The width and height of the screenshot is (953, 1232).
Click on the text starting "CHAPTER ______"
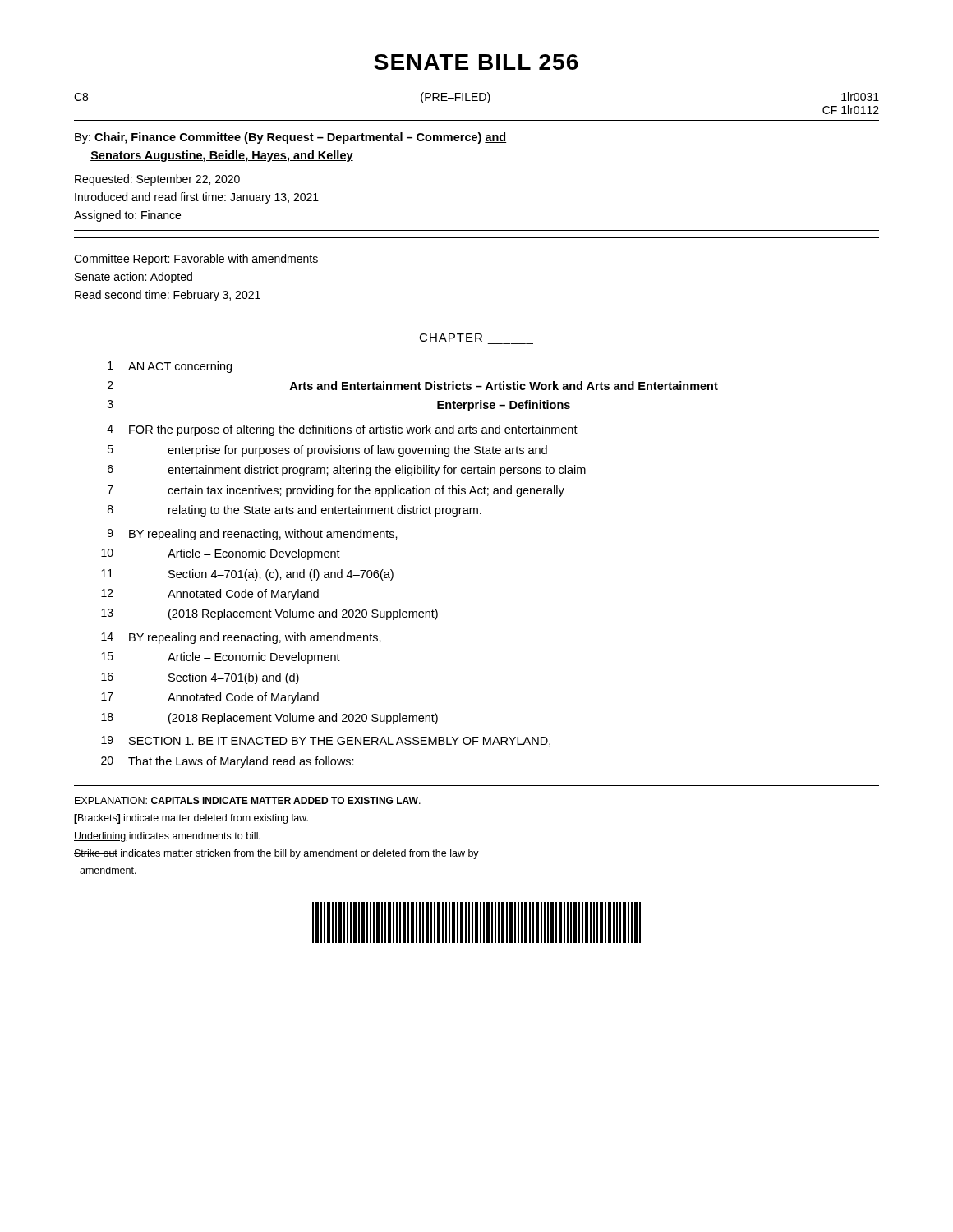pos(476,337)
